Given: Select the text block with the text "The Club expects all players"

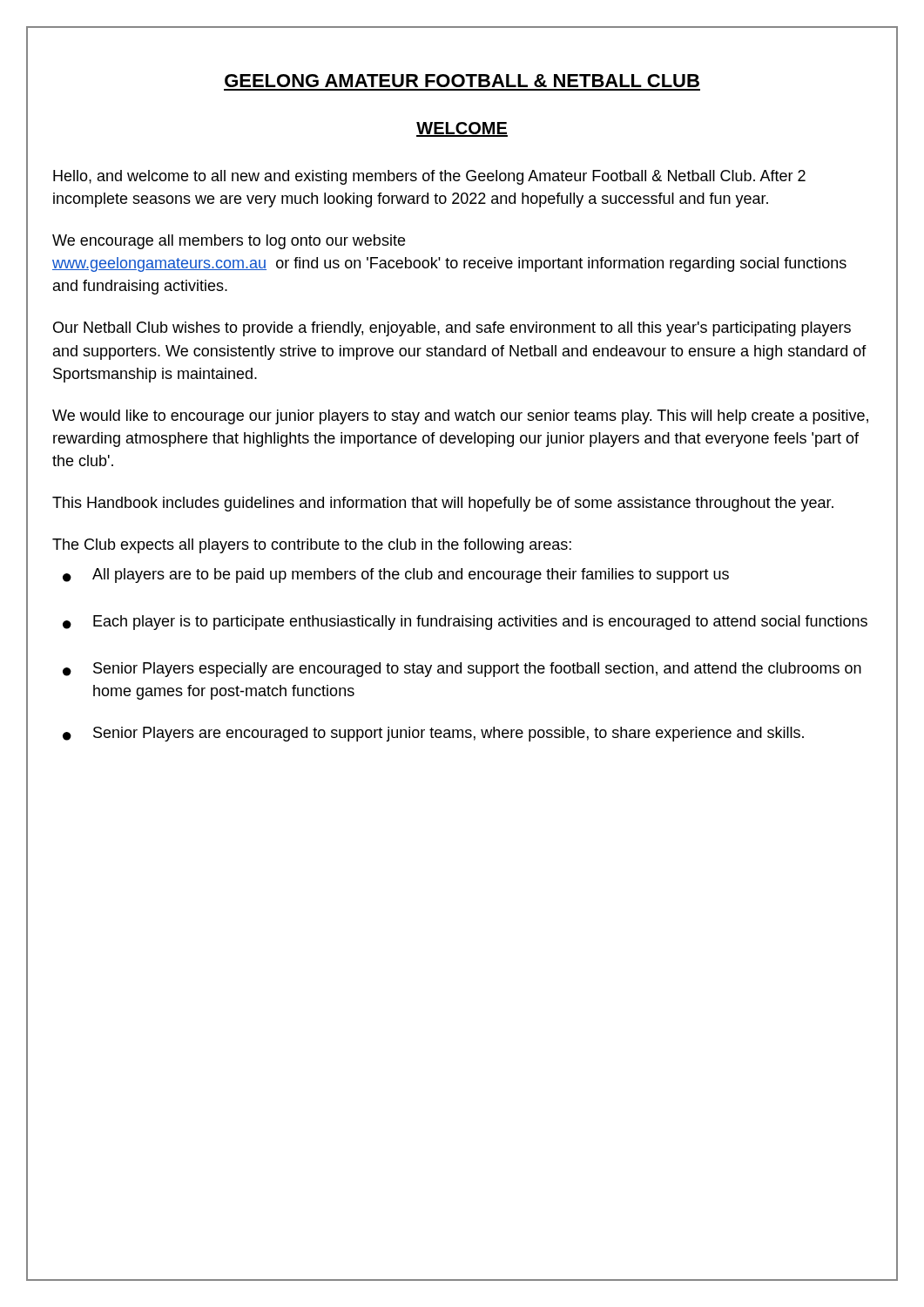Looking at the screenshot, I should (x=312, y=545).
